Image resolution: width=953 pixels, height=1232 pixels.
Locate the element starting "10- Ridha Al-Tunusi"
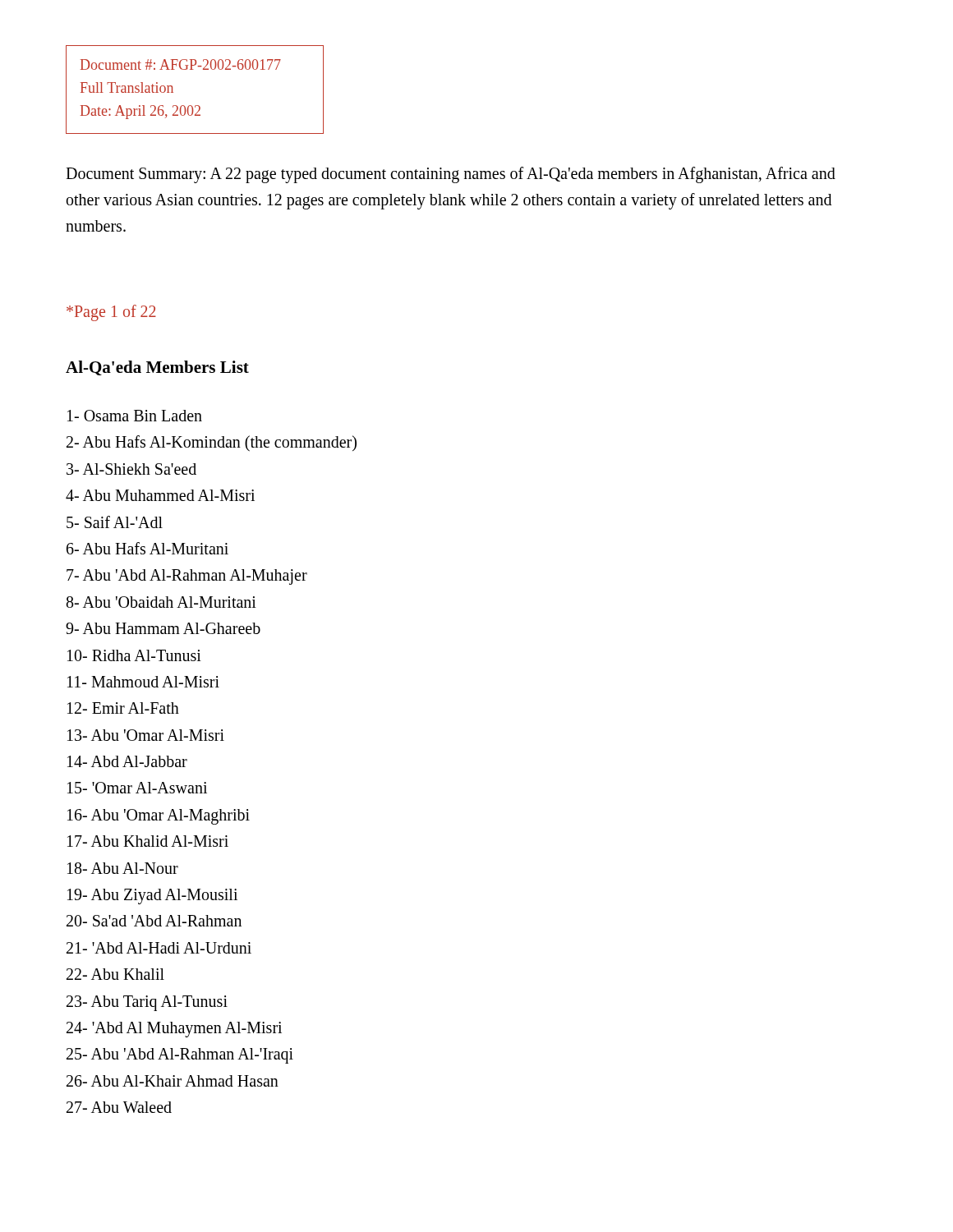tap(133, 655)
